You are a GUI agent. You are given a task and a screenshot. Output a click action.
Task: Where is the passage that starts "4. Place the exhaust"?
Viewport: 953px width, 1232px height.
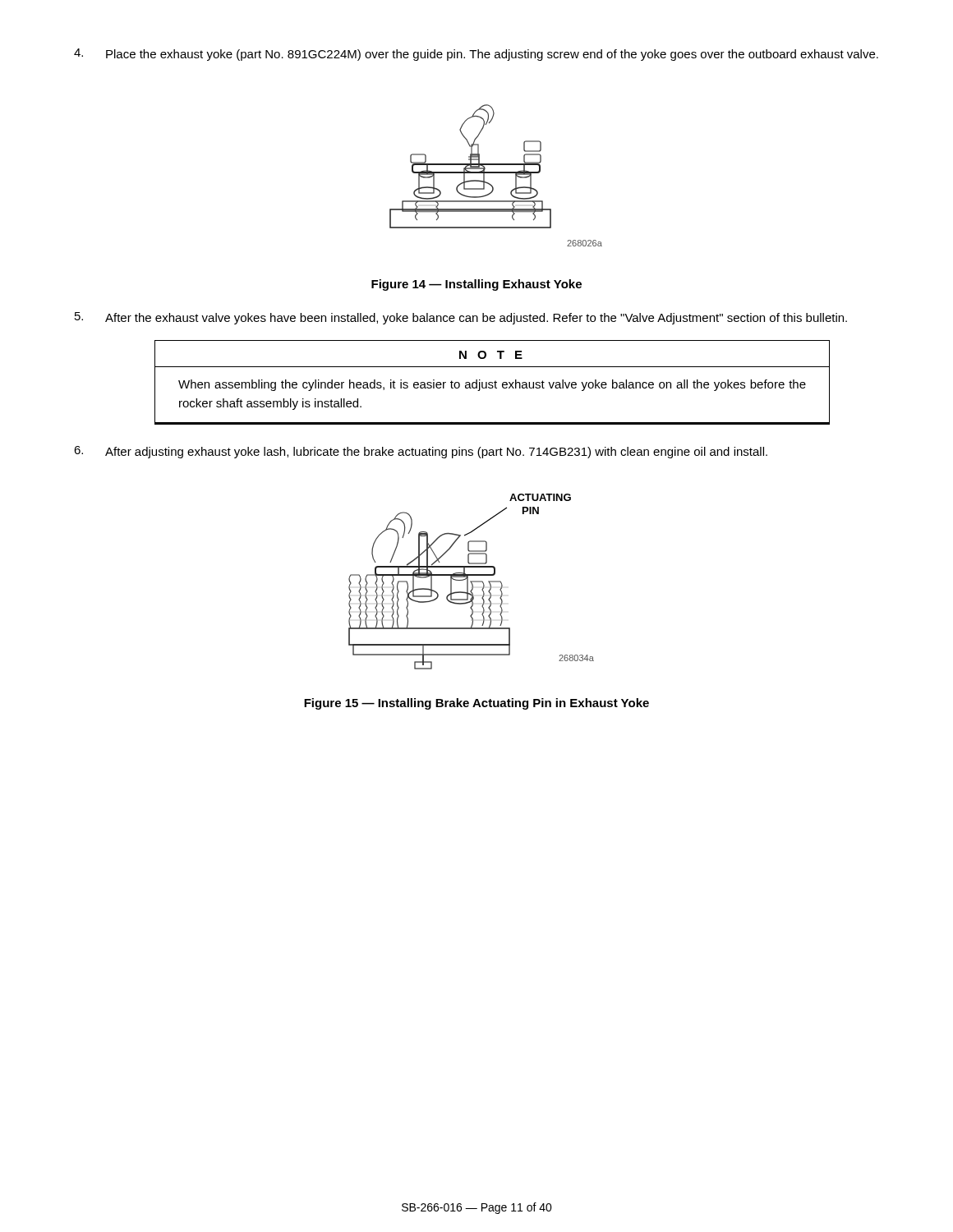tap(476, 54)
